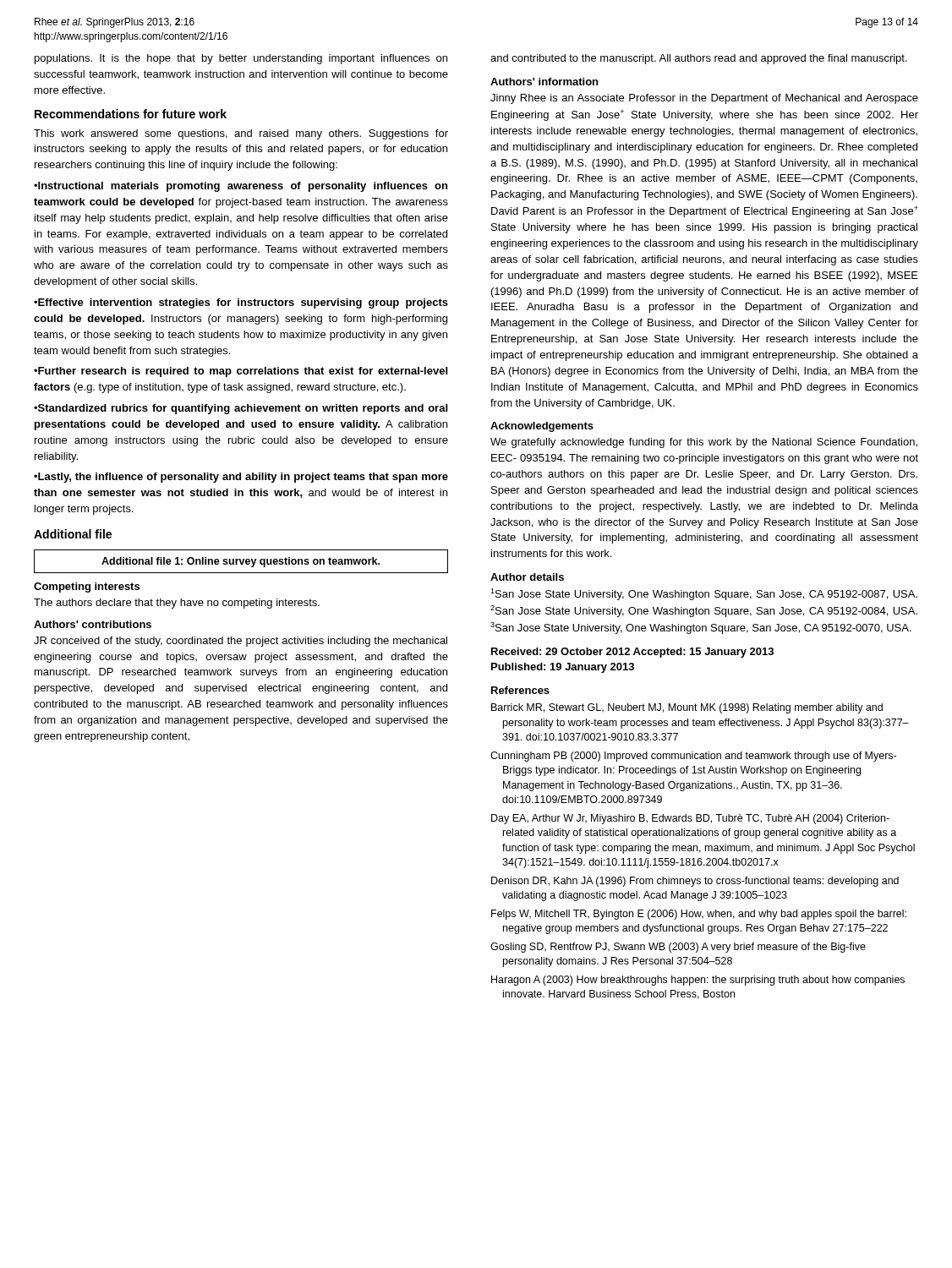Locate the element starting "Barrick MR, Stewart GL, Neubert"
This screenshot has height=1268, width=952.
(699, 723)
